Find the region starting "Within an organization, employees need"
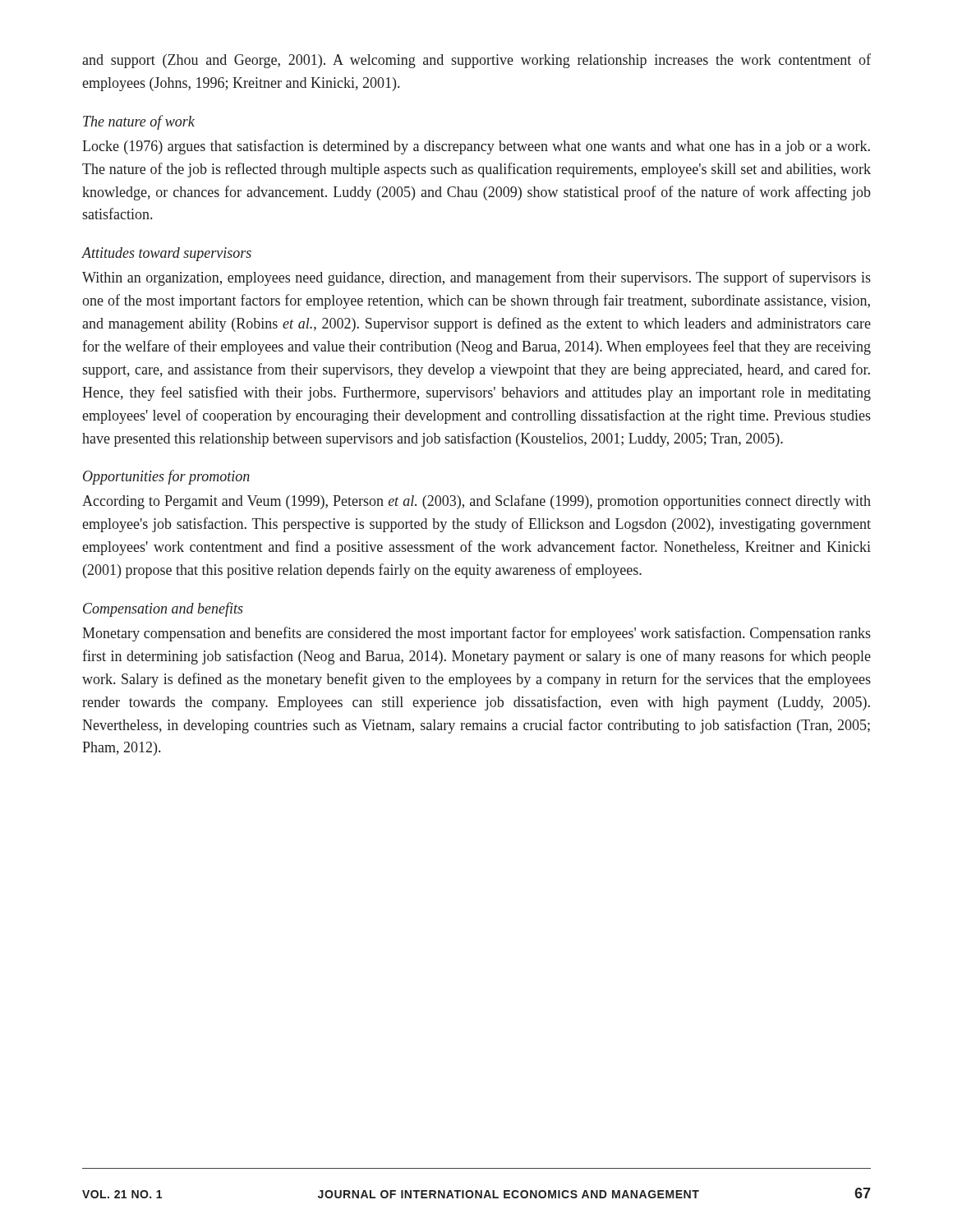 (476, 359)
